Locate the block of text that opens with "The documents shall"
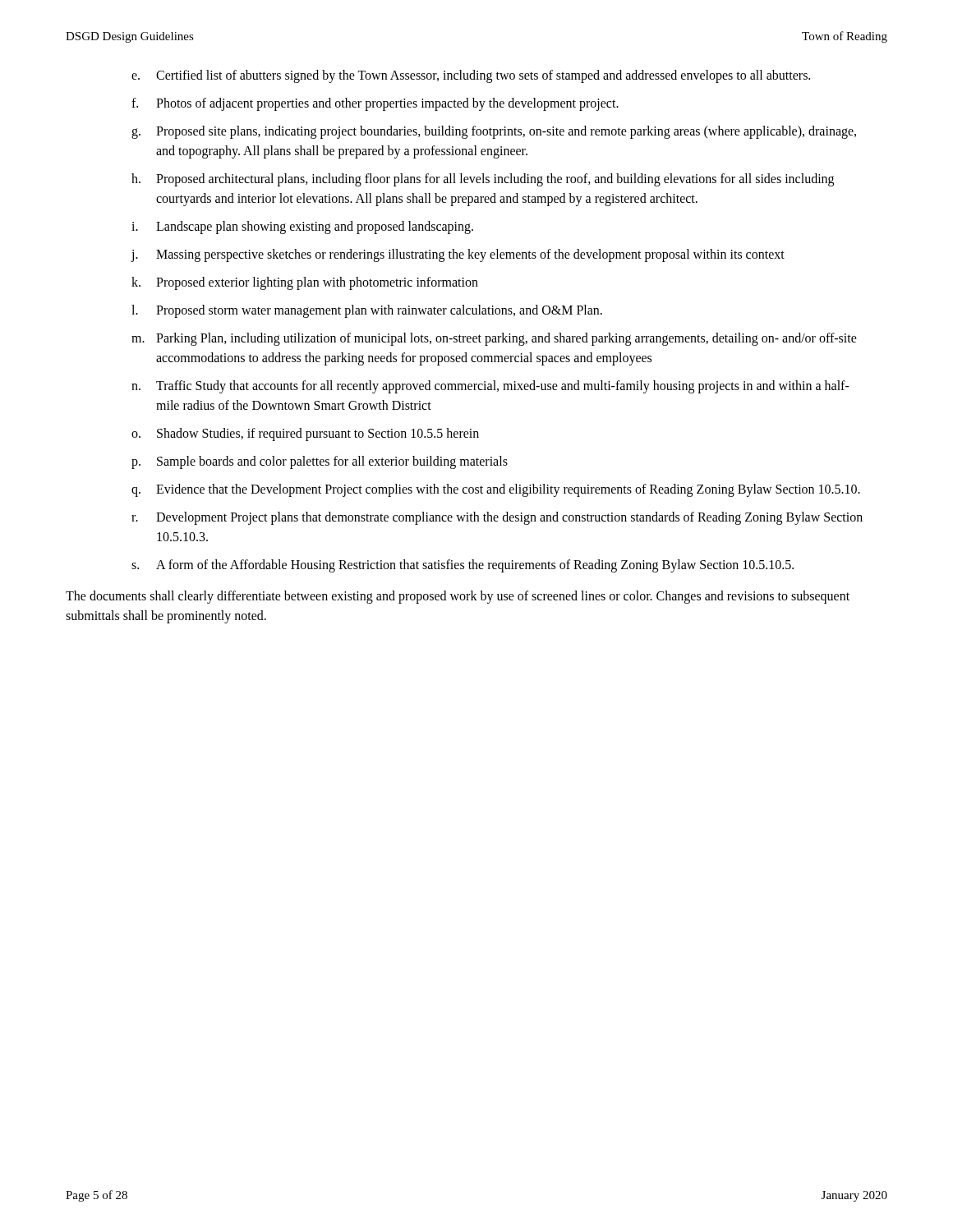 click(x=458, y=606)
